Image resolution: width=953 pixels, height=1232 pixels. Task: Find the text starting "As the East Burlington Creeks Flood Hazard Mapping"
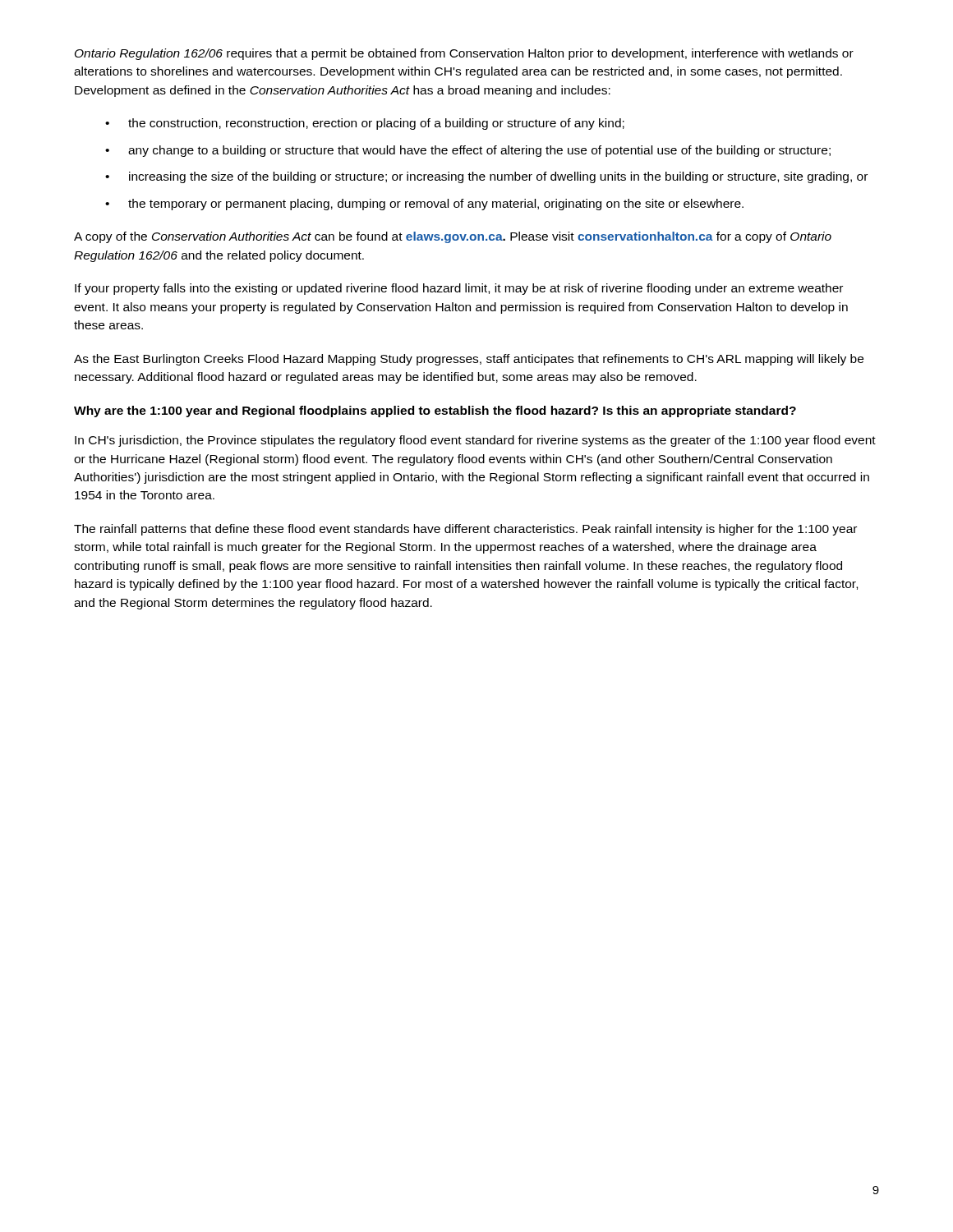coord(476,368)
